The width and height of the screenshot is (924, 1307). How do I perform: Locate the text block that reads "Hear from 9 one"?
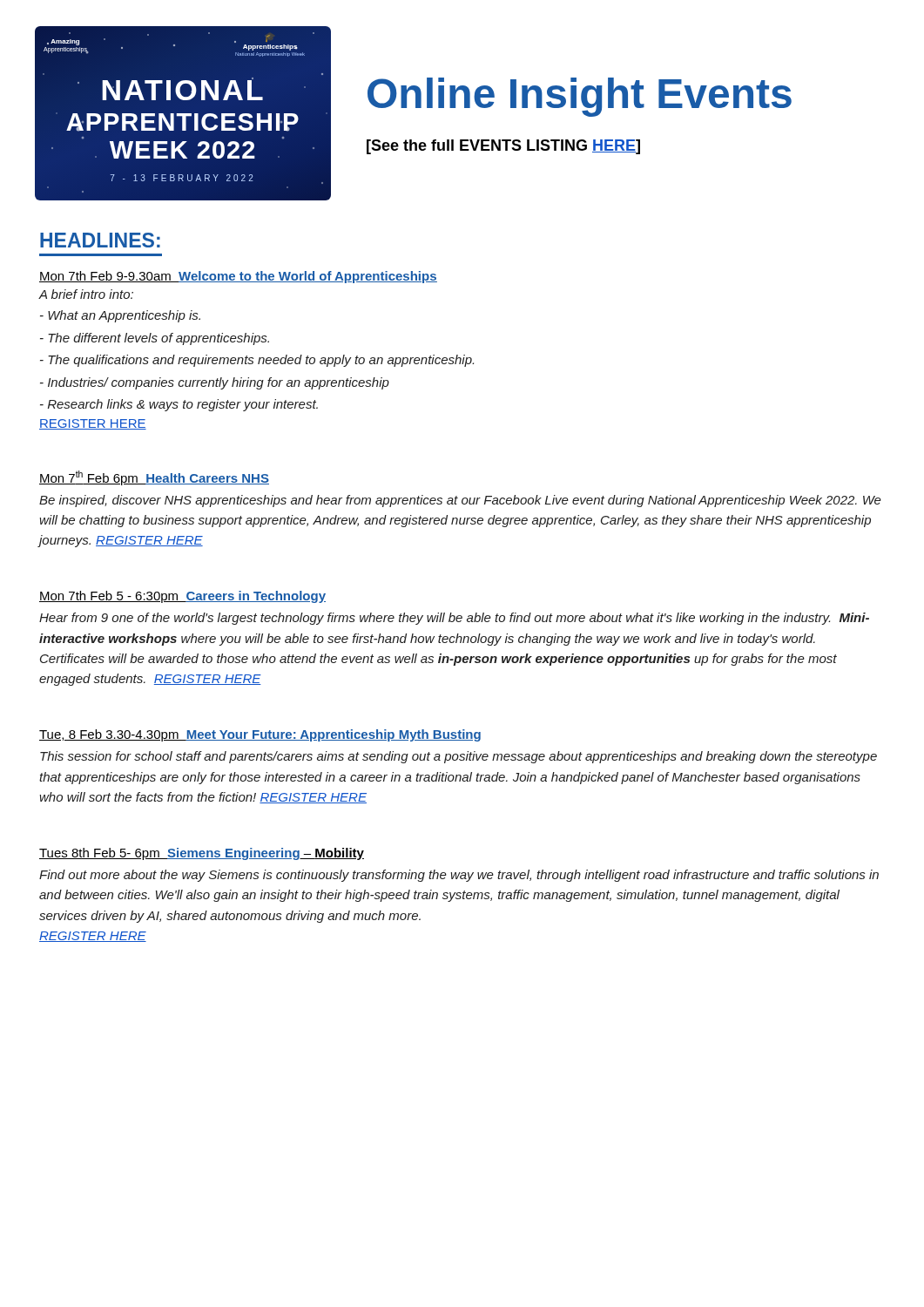[x=454, y=648]
